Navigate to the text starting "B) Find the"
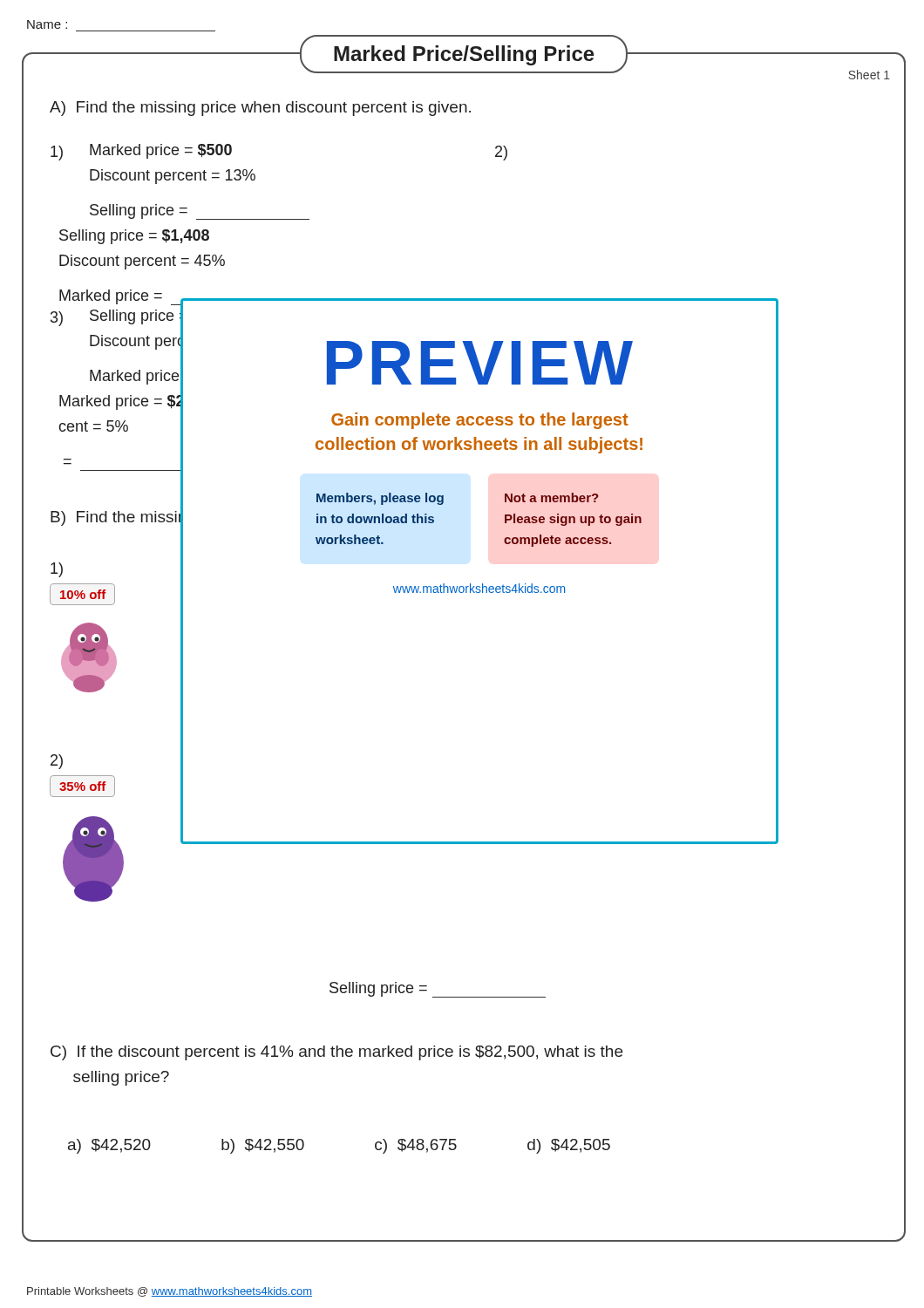The height and width of the screenshot is (1308, 924). pyautogui.click(x=123, y=517)
